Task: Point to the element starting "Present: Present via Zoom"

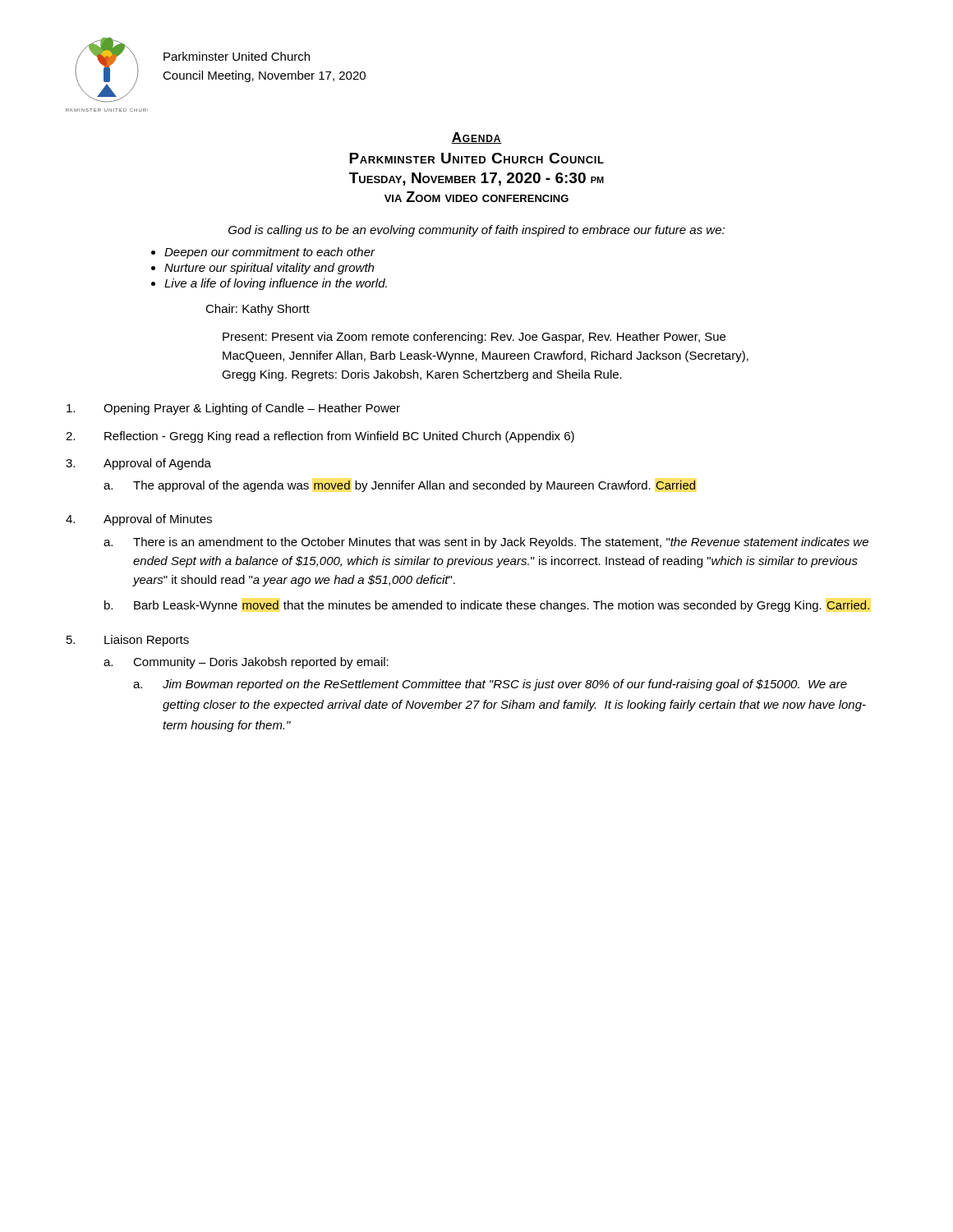Action: click(486, 355)
